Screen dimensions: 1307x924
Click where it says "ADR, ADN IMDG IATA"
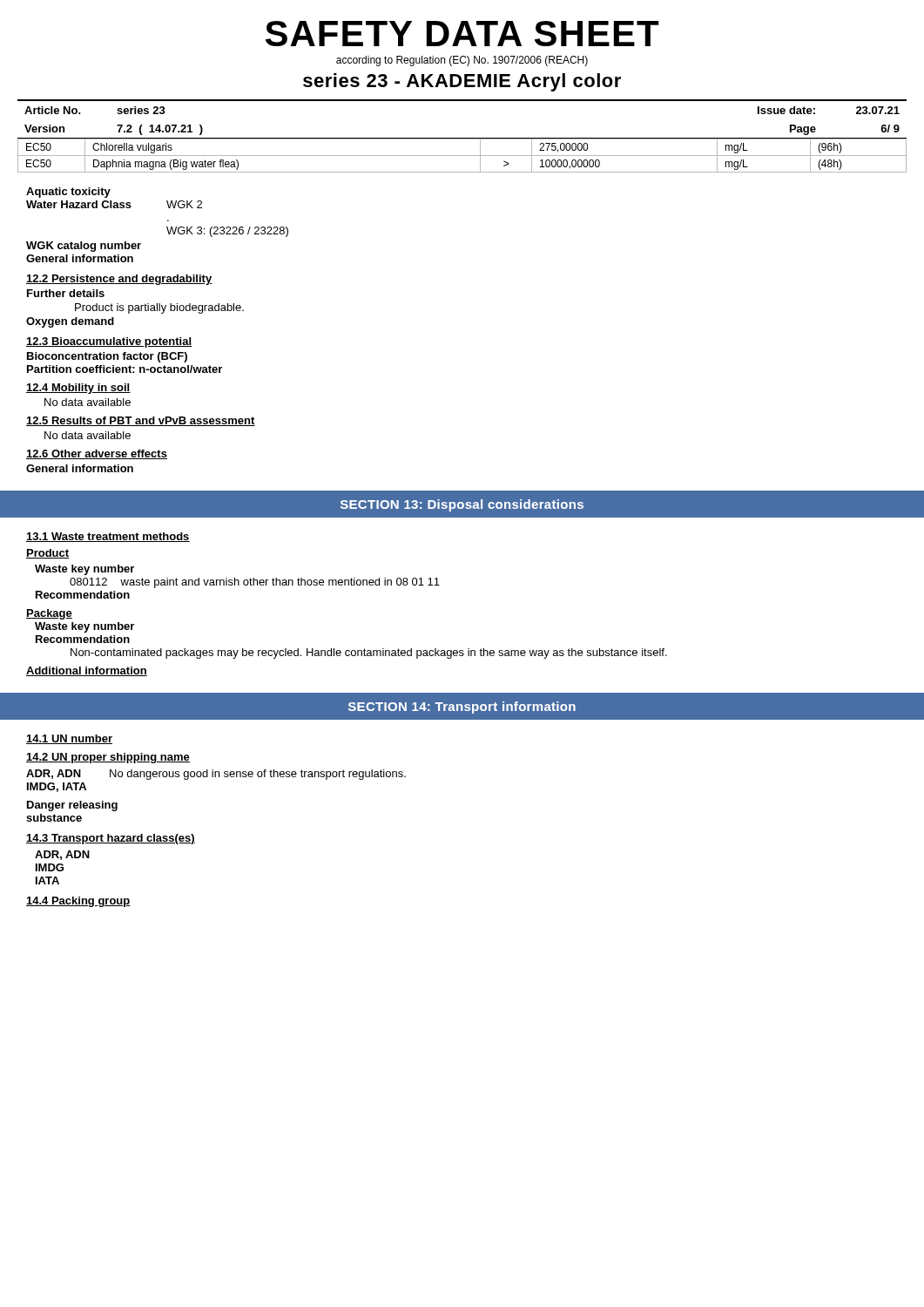pos(62,855)
